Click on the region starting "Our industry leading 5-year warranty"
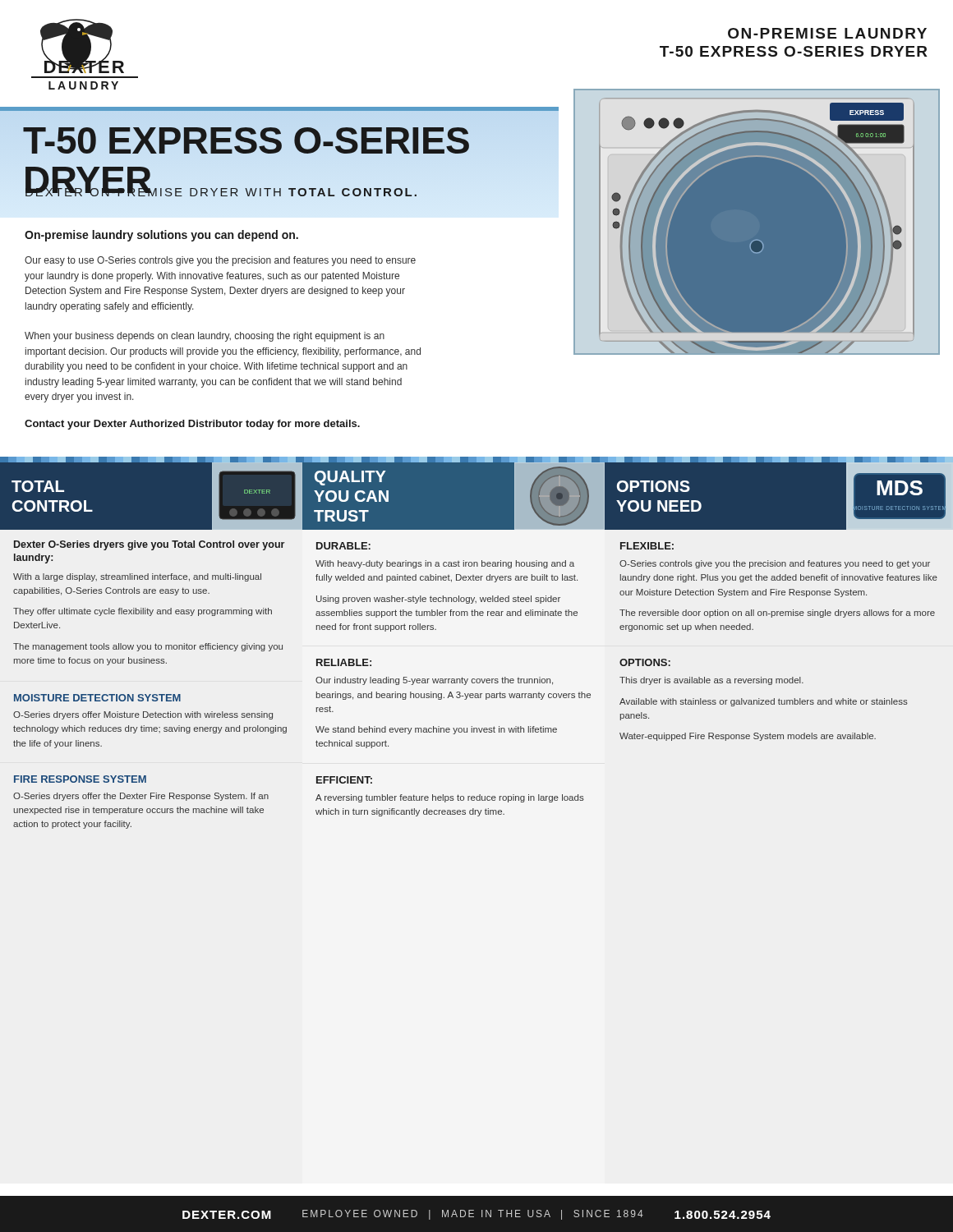The image size is (953, 1232). tap(453, 695)
